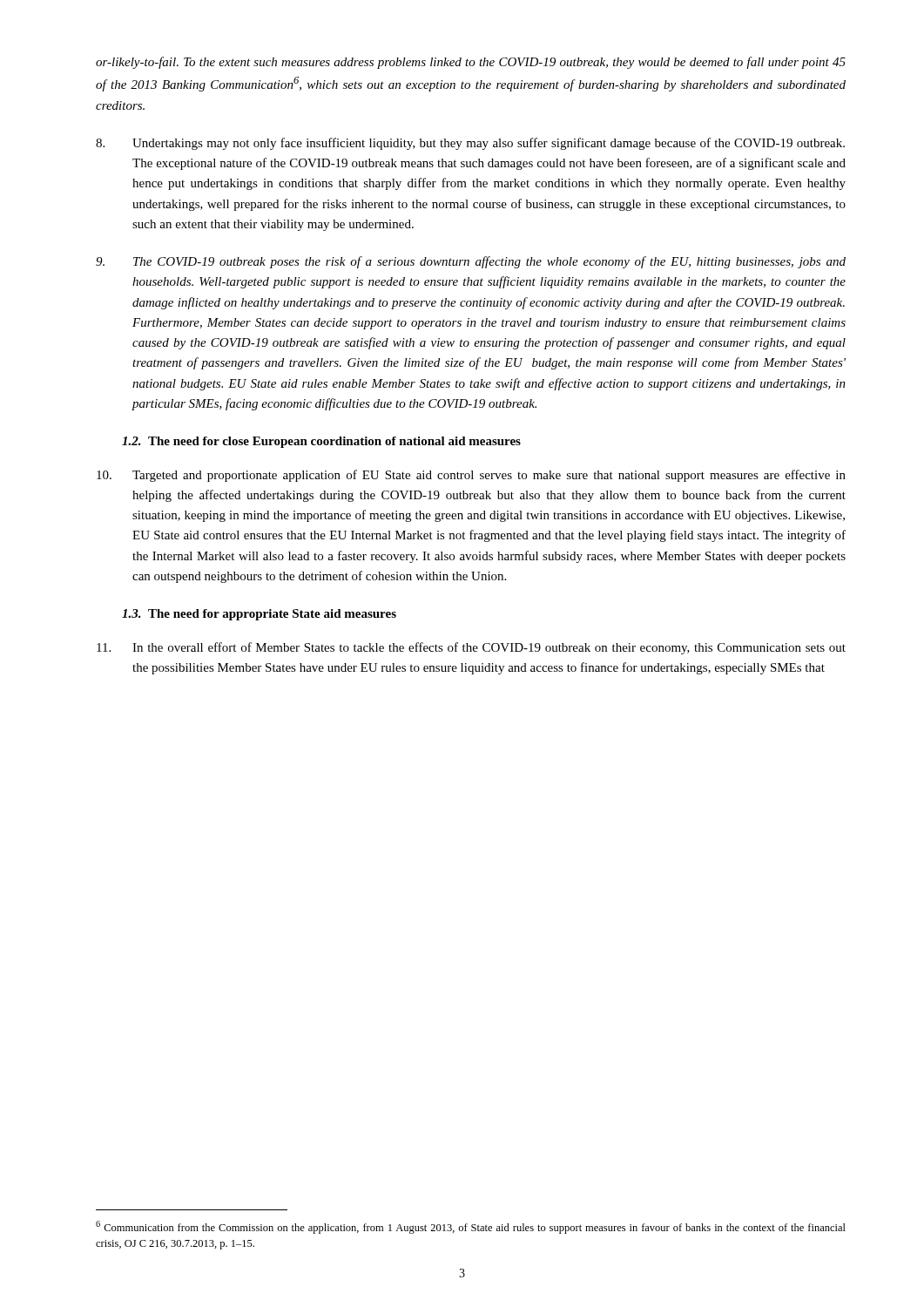Image resolution: width=924 pixels, height=1307 pixels.
Task: Where is the passage that starts "6 Communication from"?
Action: pyautogui.click(x=471, y=1234)
